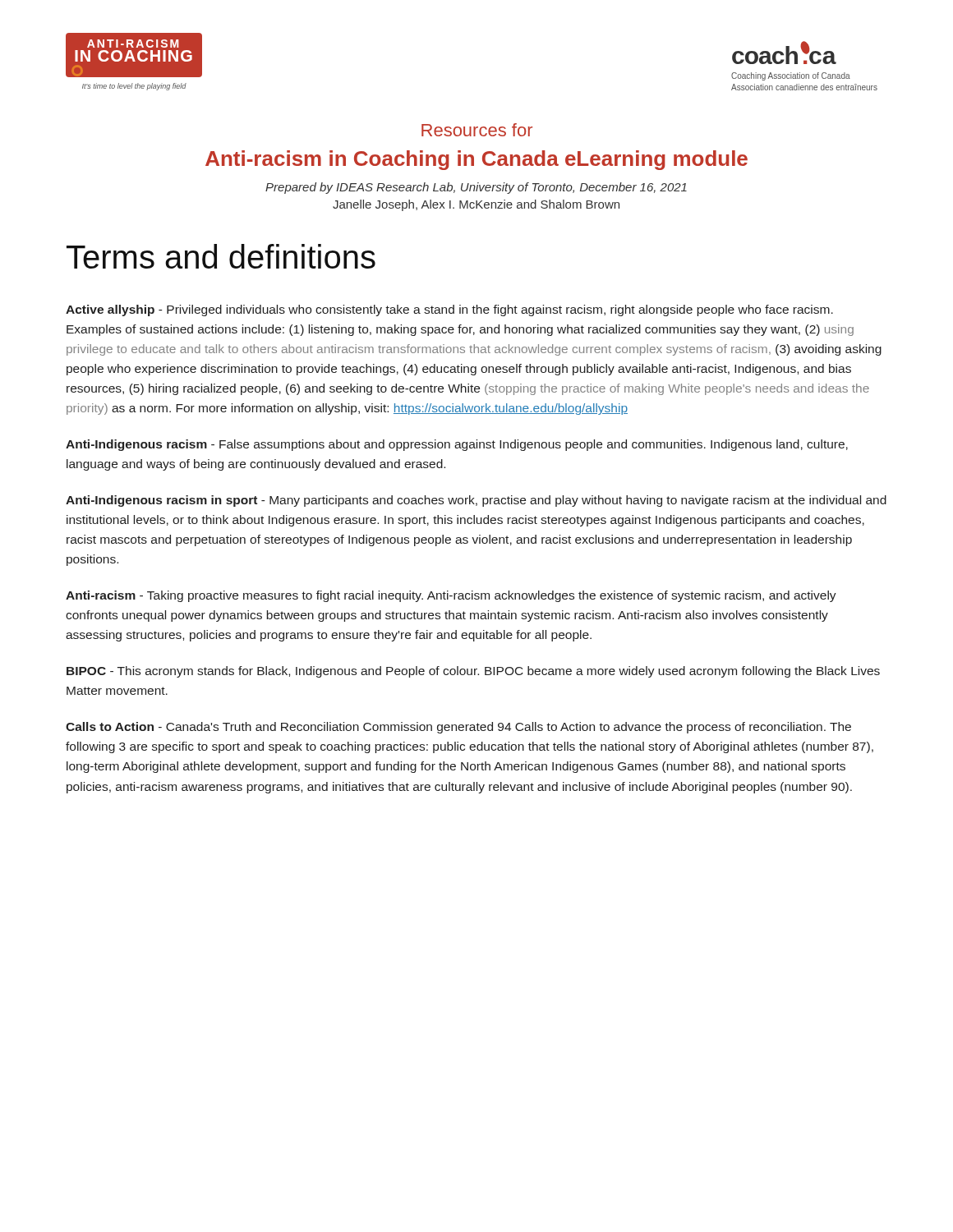Point to the text block starting "Terms and definitions"
The height and width of the screenshot is (1232, 953).
point(221,257)
